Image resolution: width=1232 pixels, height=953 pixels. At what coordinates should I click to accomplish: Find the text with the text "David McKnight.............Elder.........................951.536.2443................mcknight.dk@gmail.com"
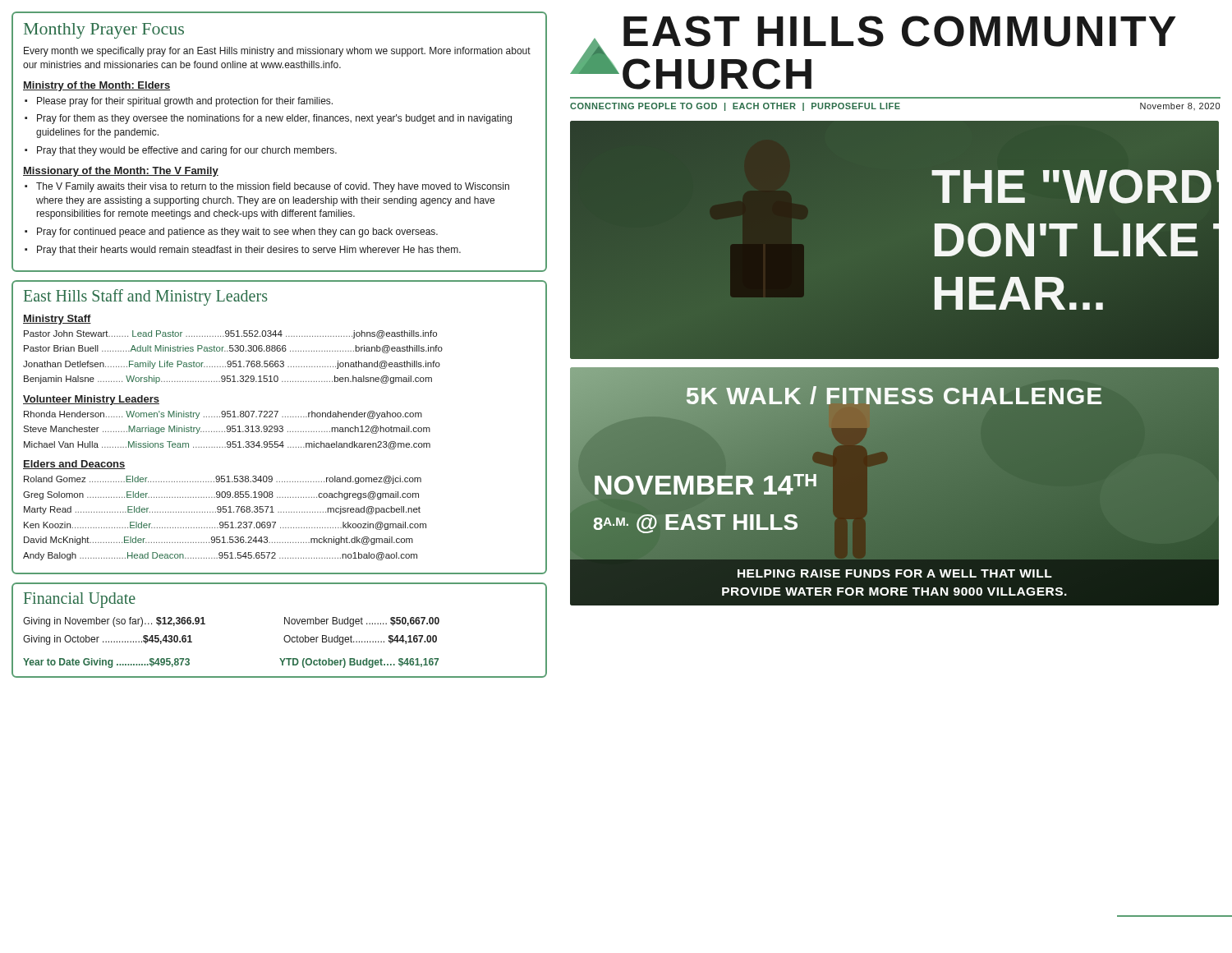coord(218,540)
